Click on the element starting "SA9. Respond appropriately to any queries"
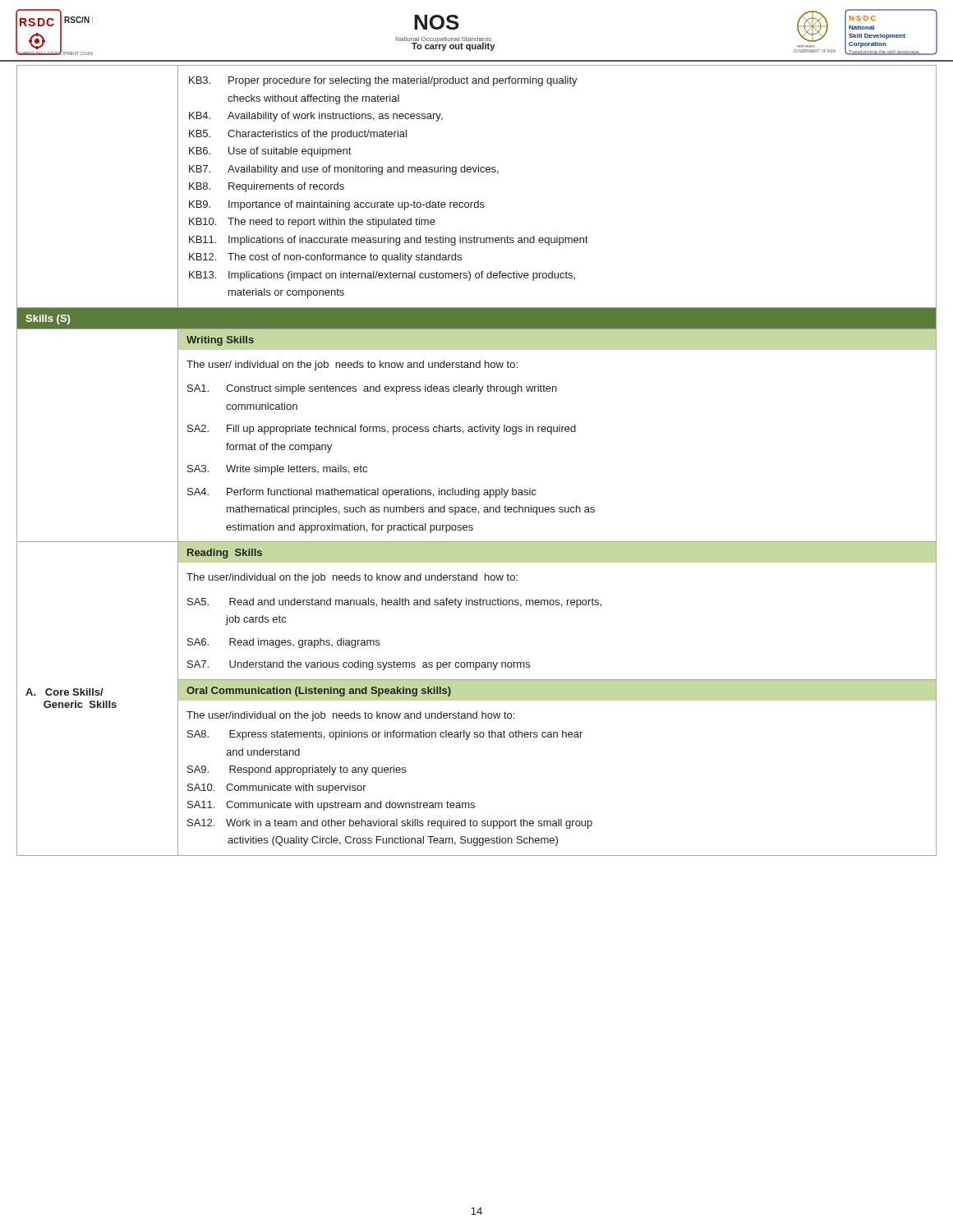The width and height of the screenshot is (953, 1232). pos(297,770)
